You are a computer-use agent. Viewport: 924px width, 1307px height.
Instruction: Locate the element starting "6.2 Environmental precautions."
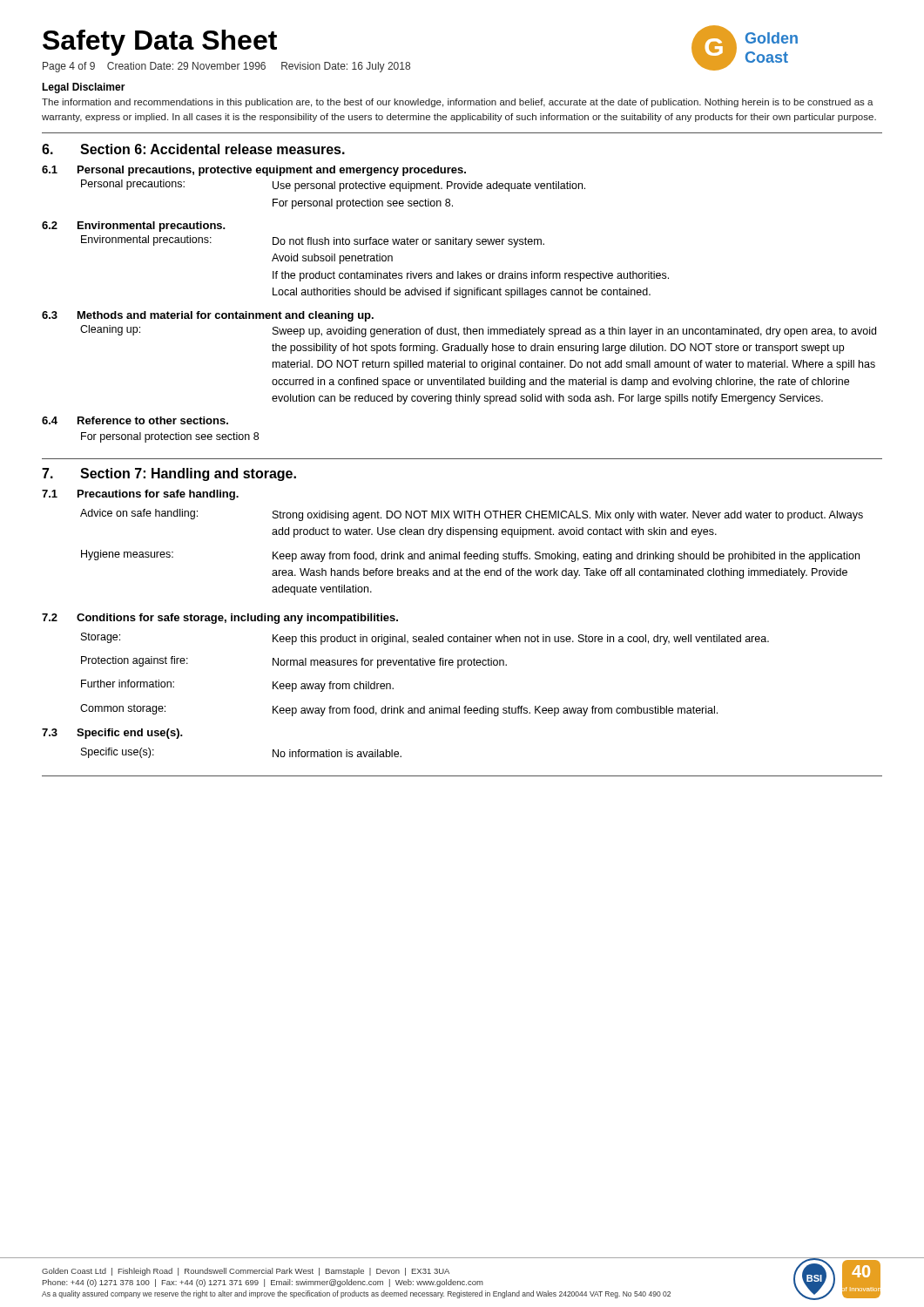pyautogui.click(x=134, y=225)
